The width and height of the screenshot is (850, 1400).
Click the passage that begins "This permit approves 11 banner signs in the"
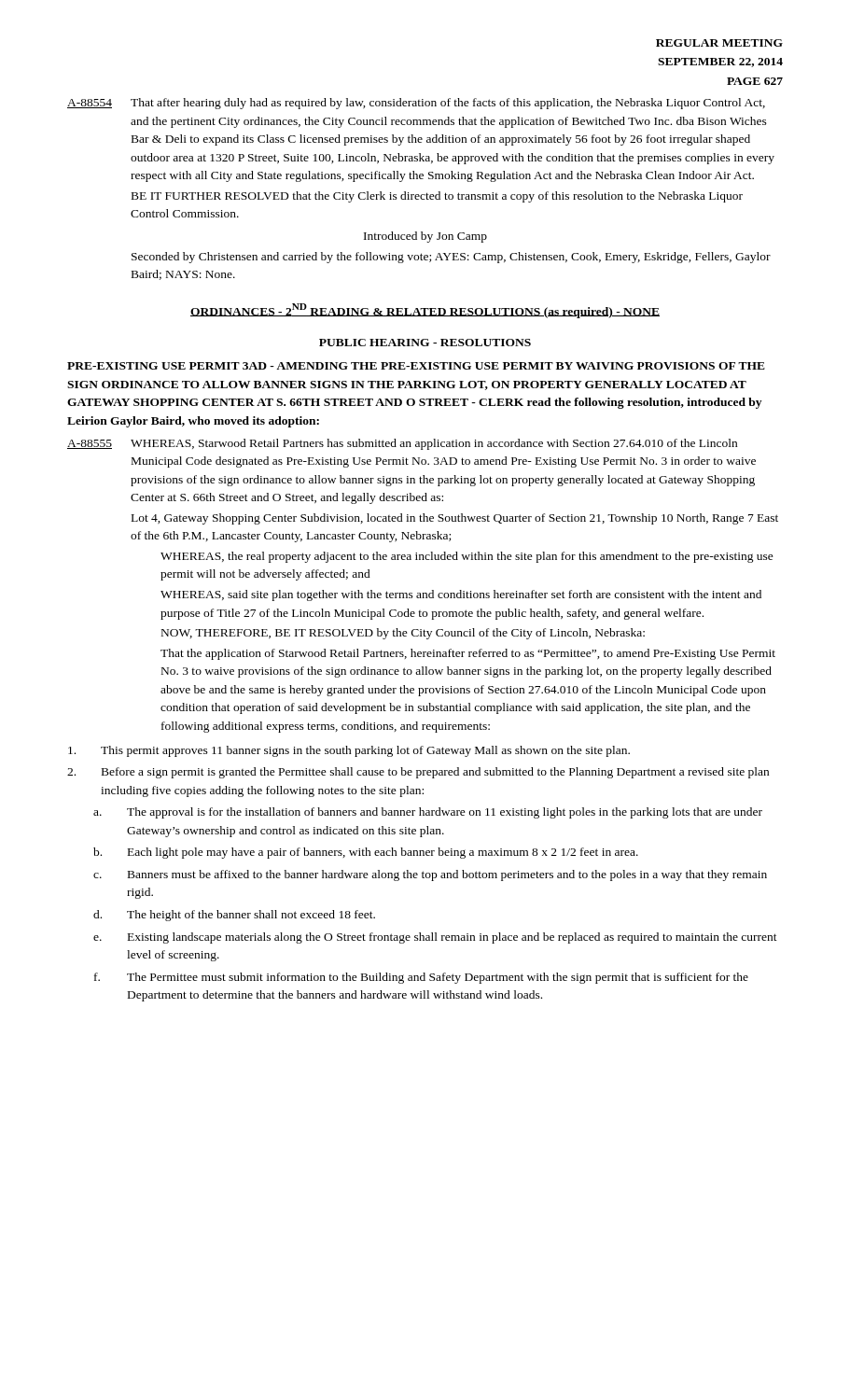(425, 750)
